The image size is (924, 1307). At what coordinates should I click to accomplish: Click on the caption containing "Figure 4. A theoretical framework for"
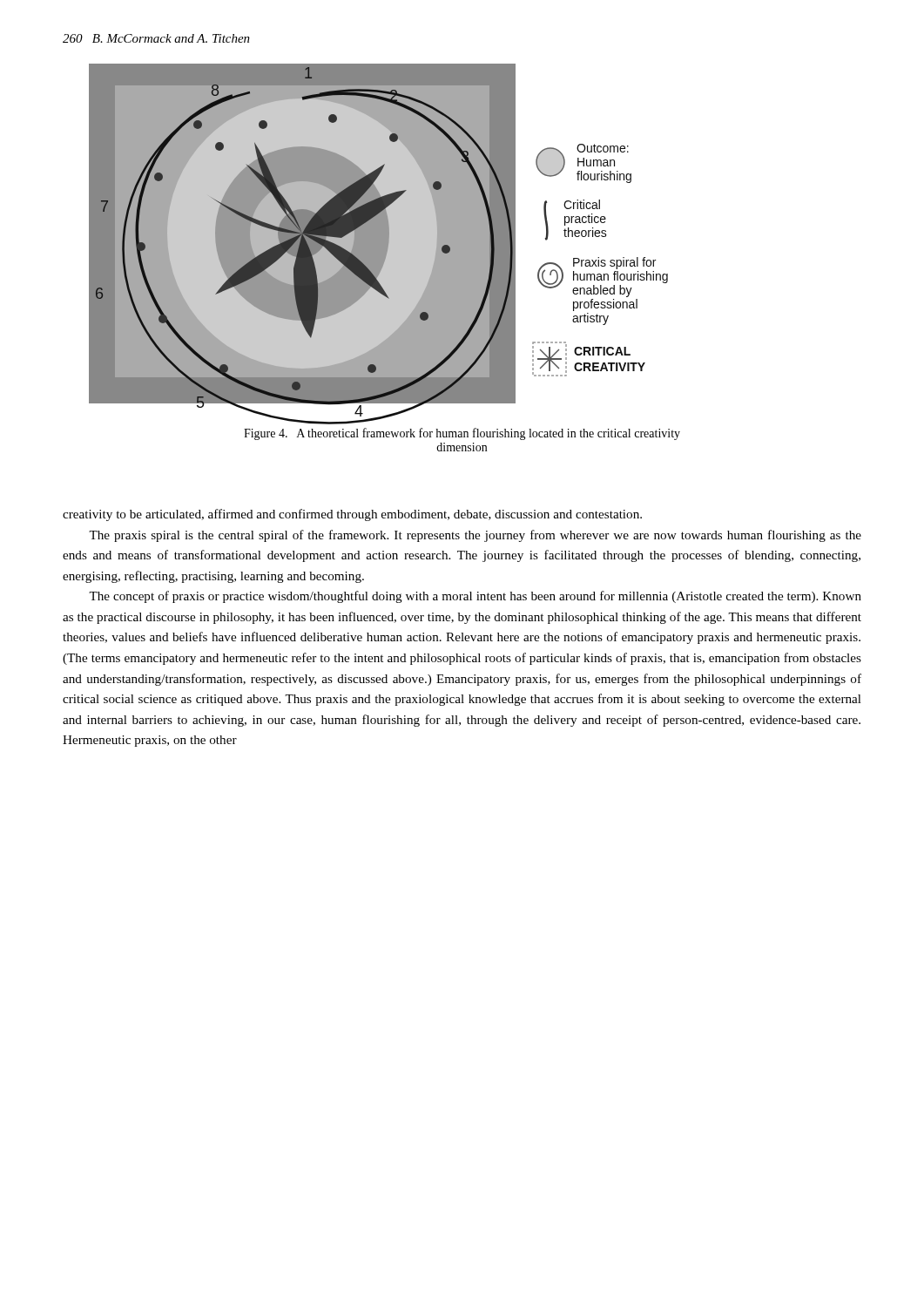coord(462,440)
